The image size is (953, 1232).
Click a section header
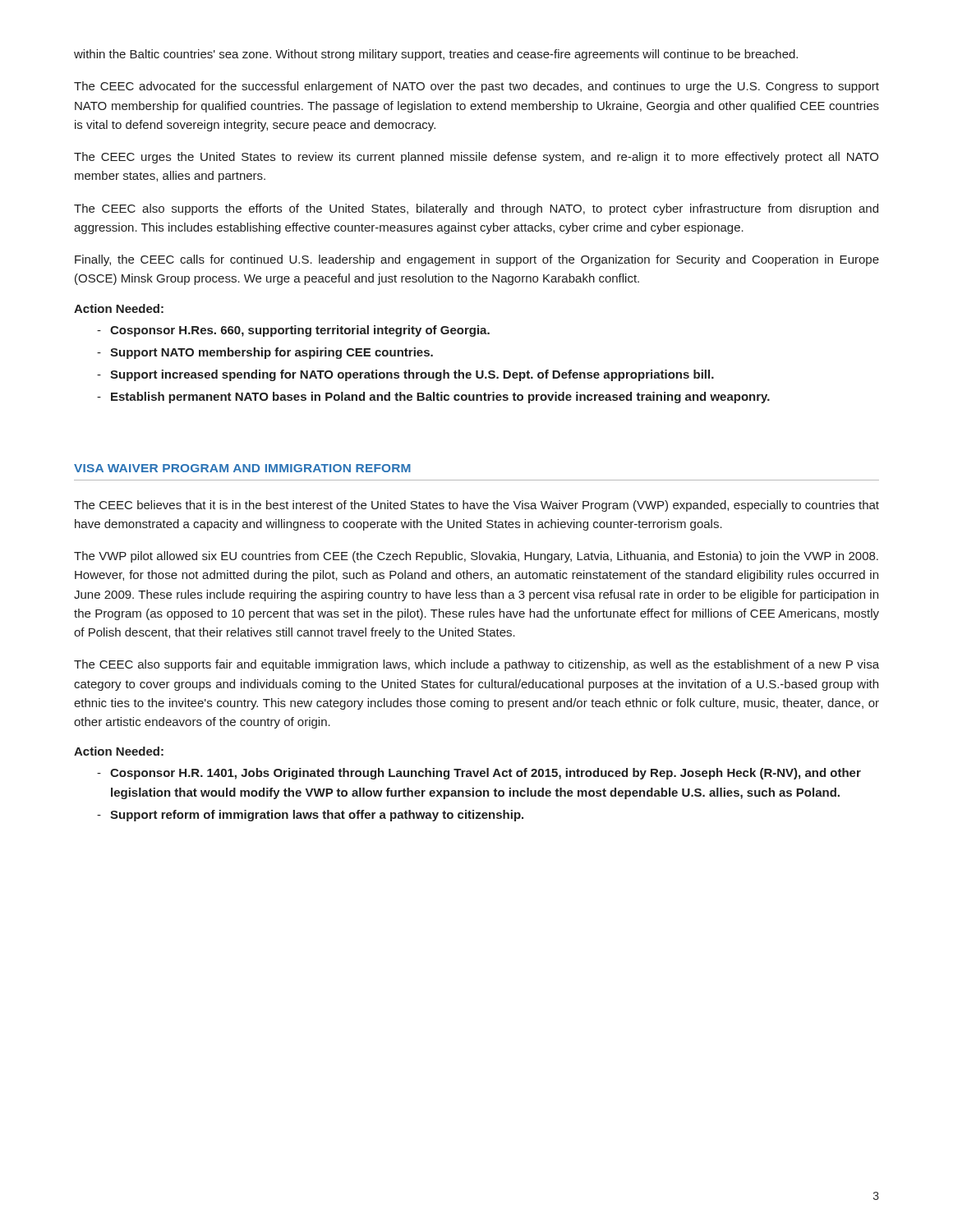pos(243,467)
